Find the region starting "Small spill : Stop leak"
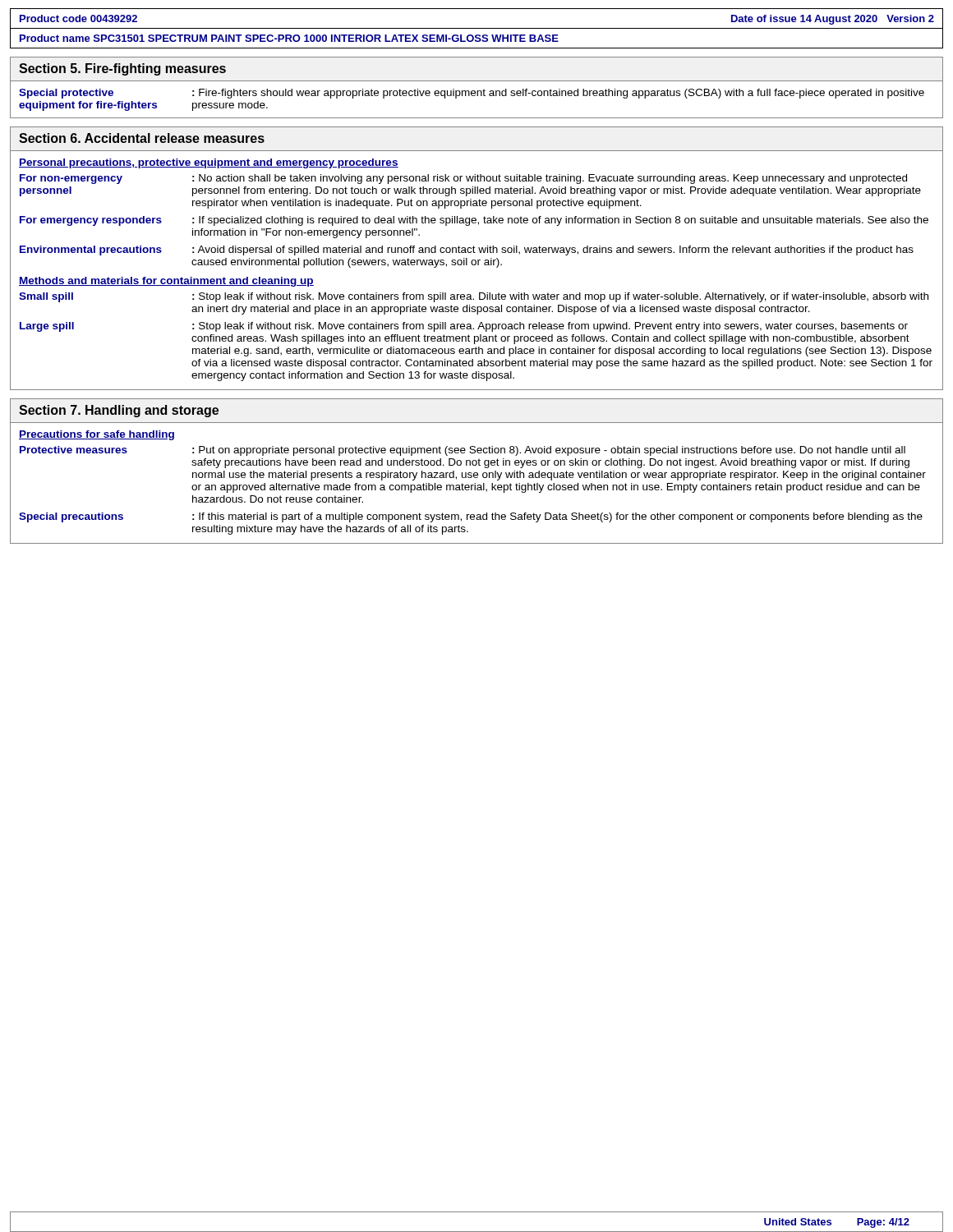The height and width of the screenshot is (1232, 953). (476, 302)
